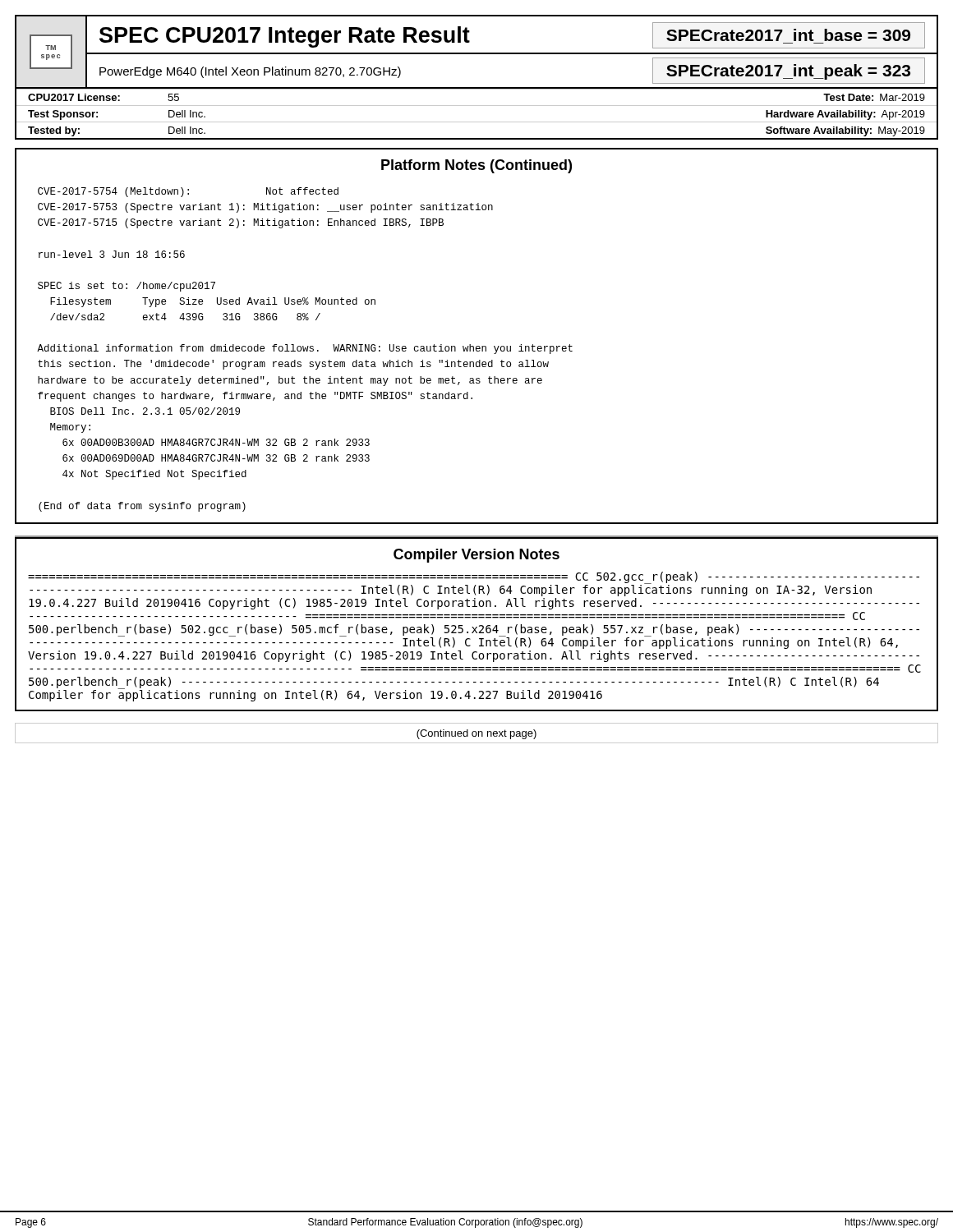The width and height of the screenshot is (953, 1232).
Task: Find the region starting "============================================================================== CC 502.gcc_r(peak)"
Action: tap(475, 635)
